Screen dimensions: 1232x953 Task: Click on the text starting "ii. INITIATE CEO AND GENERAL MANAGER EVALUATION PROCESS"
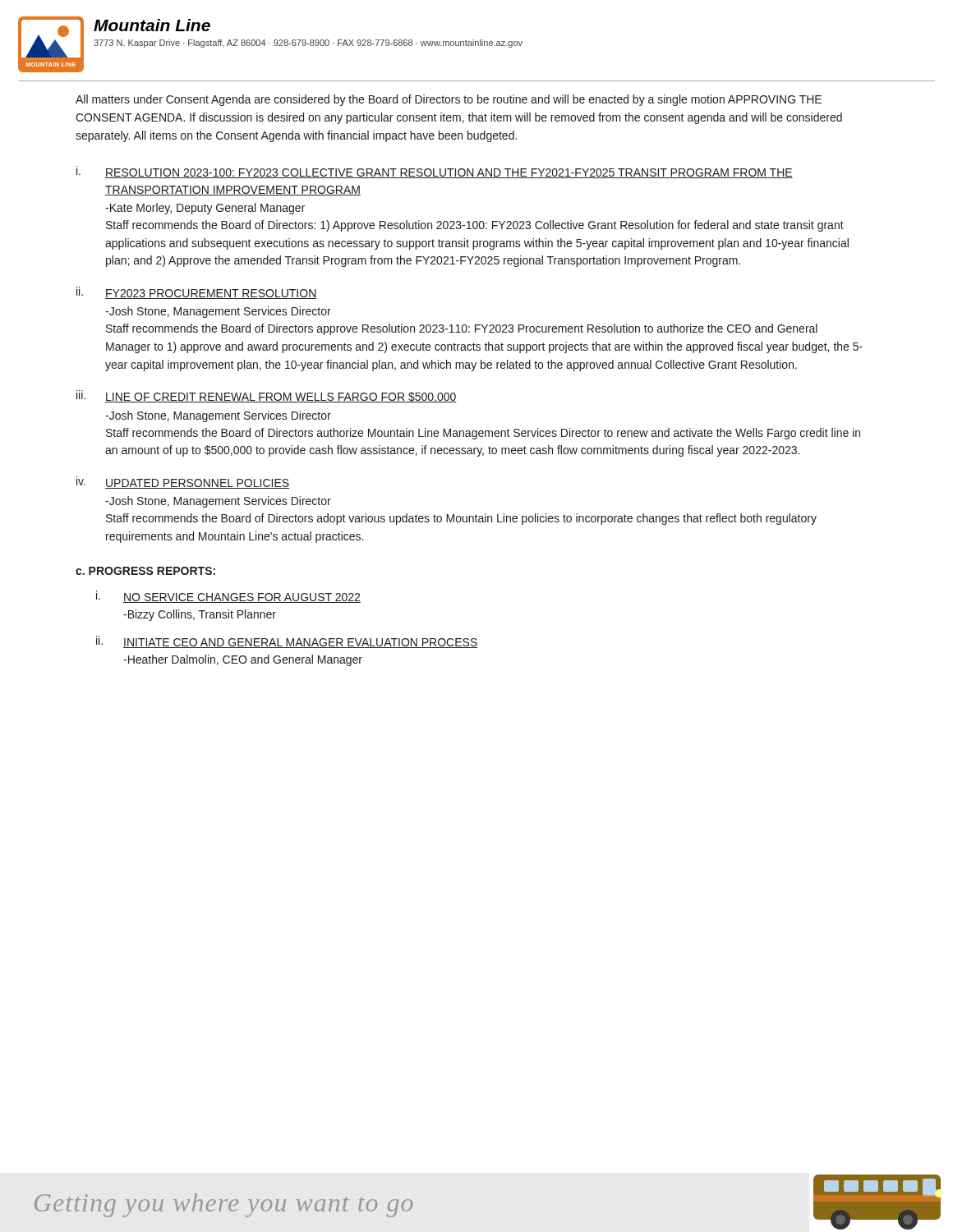(480, 650)
